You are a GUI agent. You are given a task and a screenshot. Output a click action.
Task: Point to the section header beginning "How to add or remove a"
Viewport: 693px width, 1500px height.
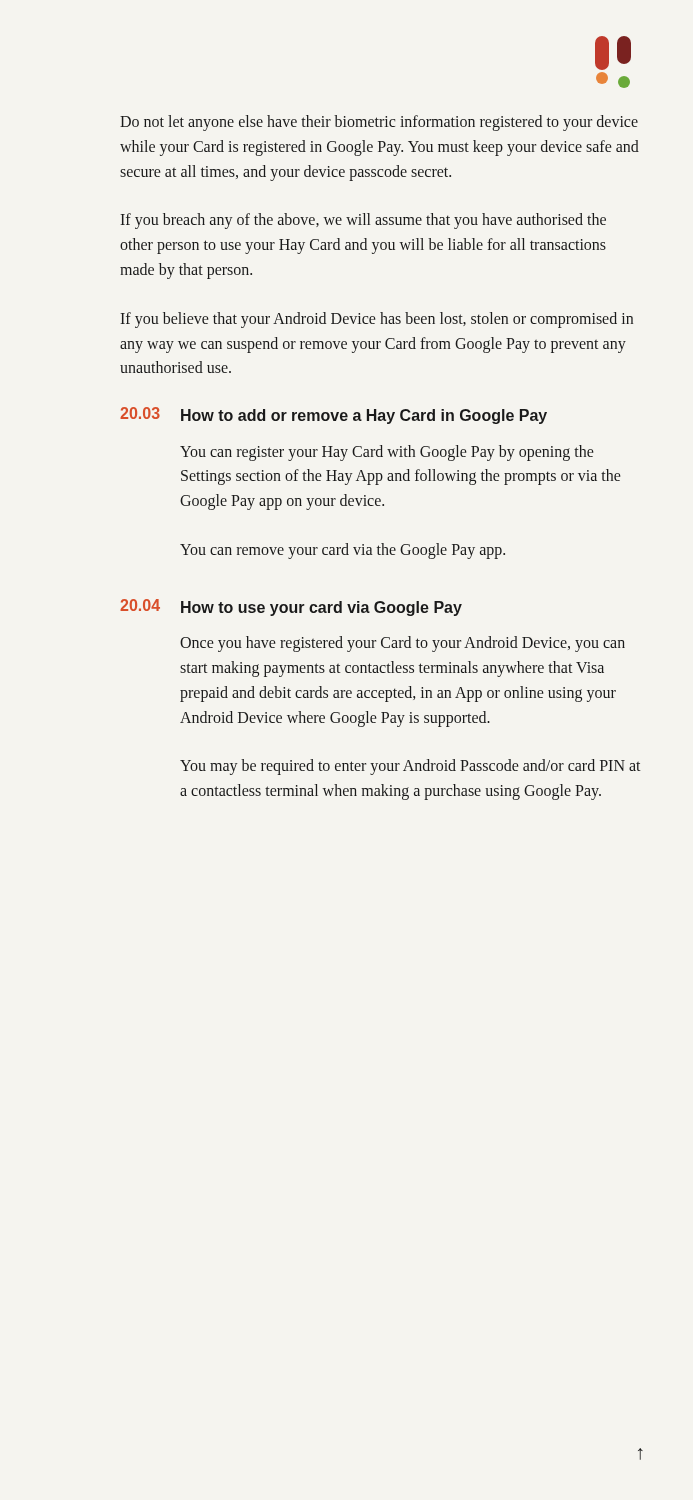364,416
